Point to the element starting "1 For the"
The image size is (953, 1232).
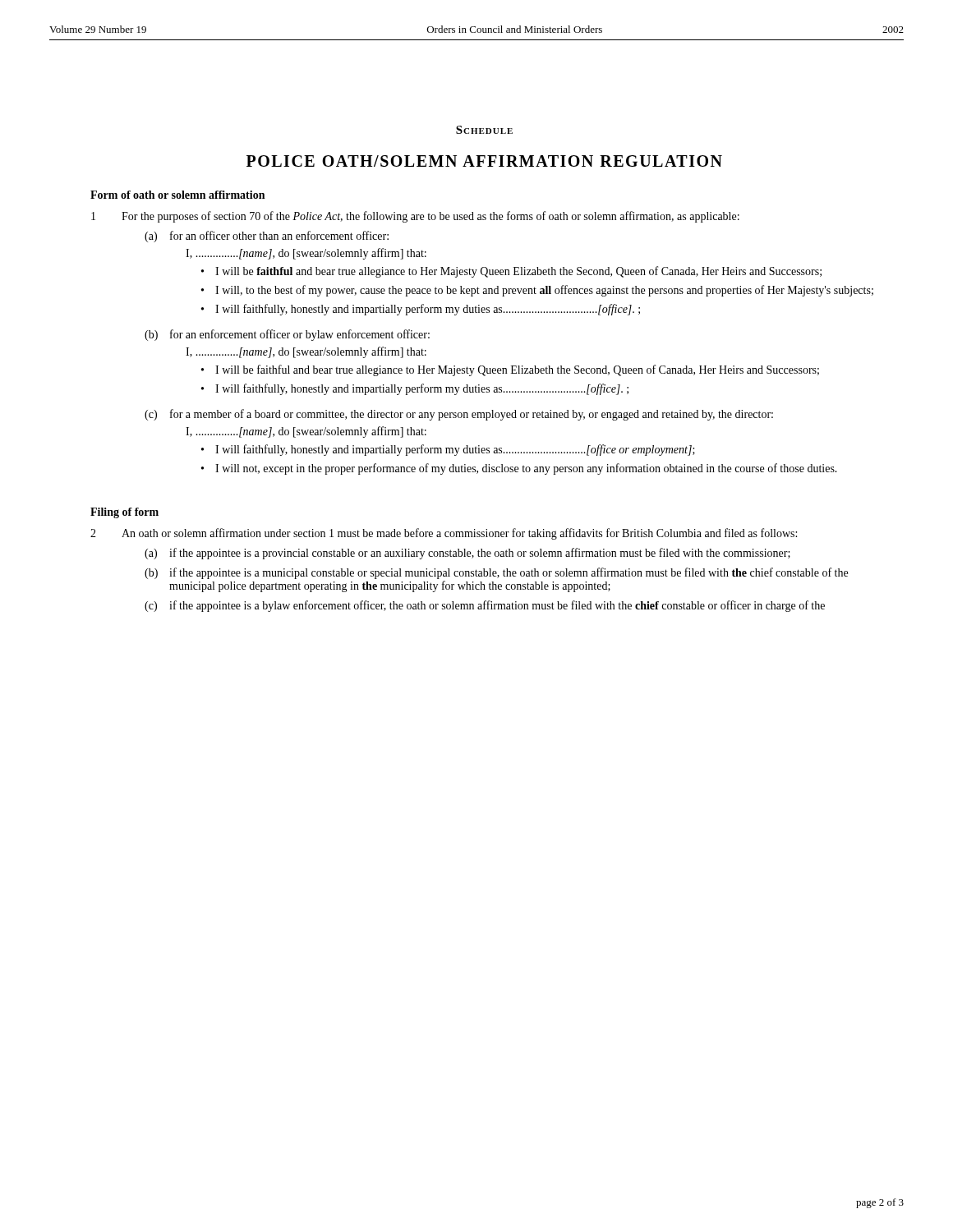(x=415, y=217)
